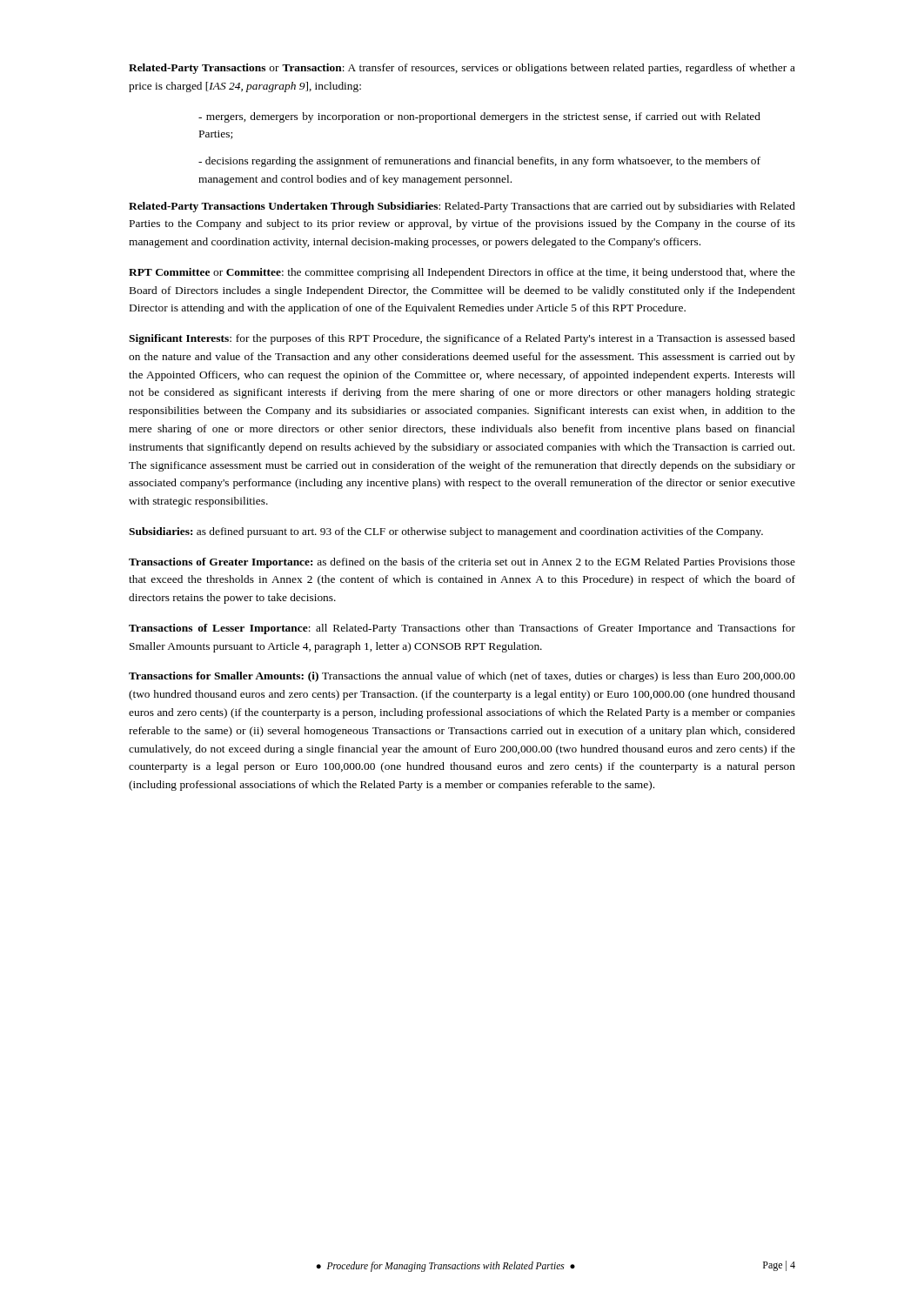Click on the text block containing "RPT Committee or Committee: the"
The width and height of the screenshot is (924, 1305).
click(462, 290)
